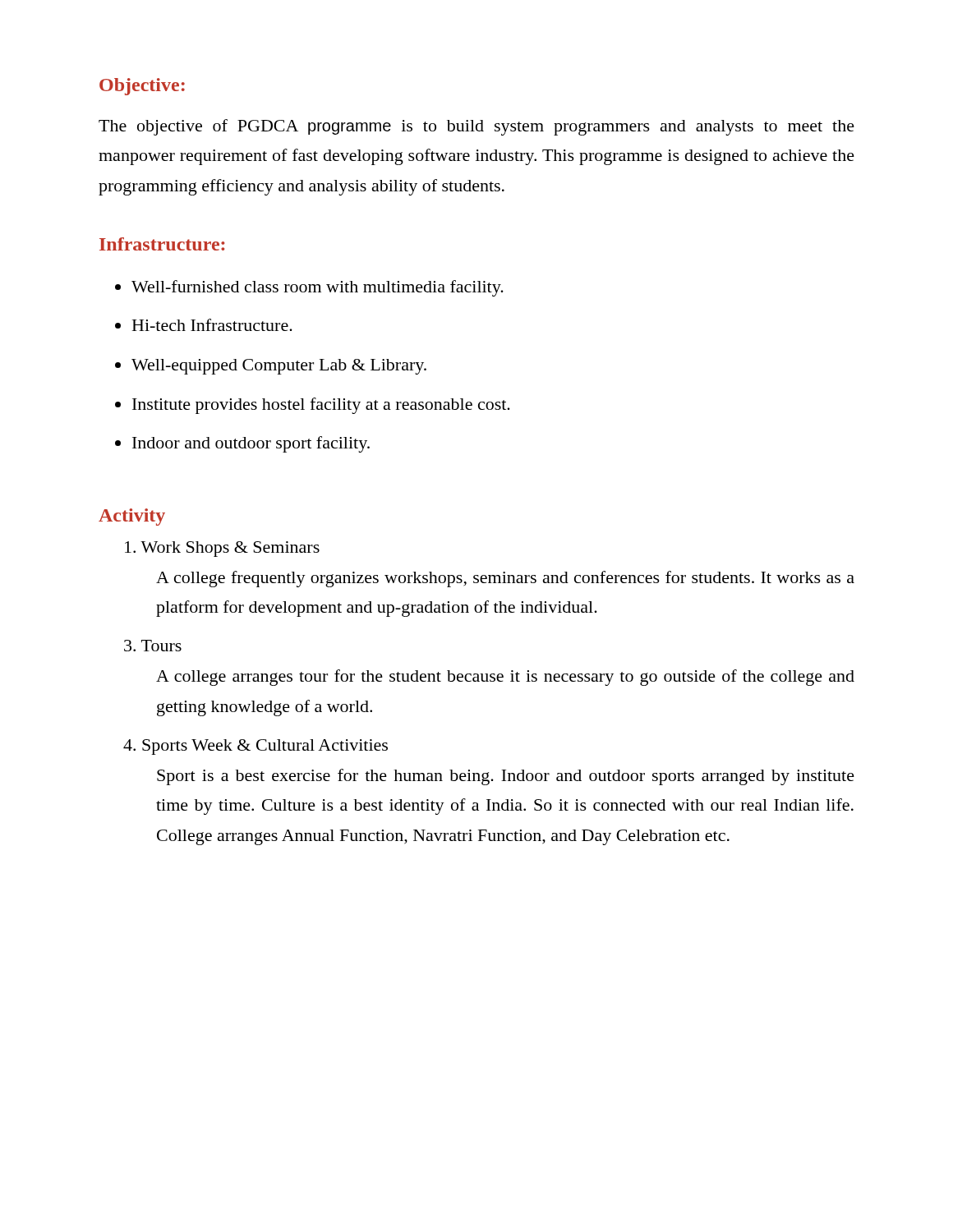Find the text block that reads "The objective of PGDCA programme"
The height and width of the screenshot is (1232, 953).
(x=476, y=155)
